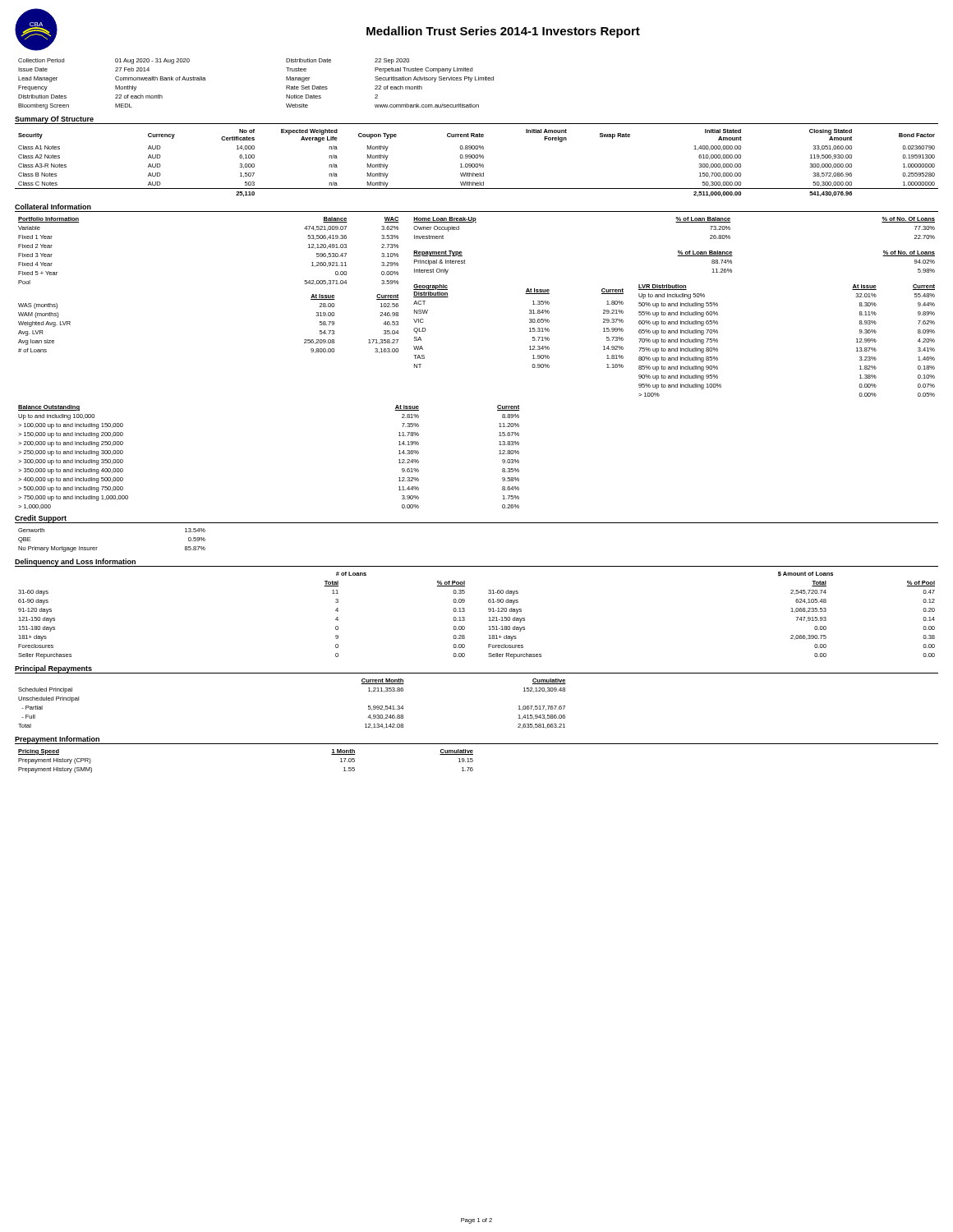This screenshot has width=953, height=1232.
Task: Point to the block starting "Credit Support"
Action: 41,518
